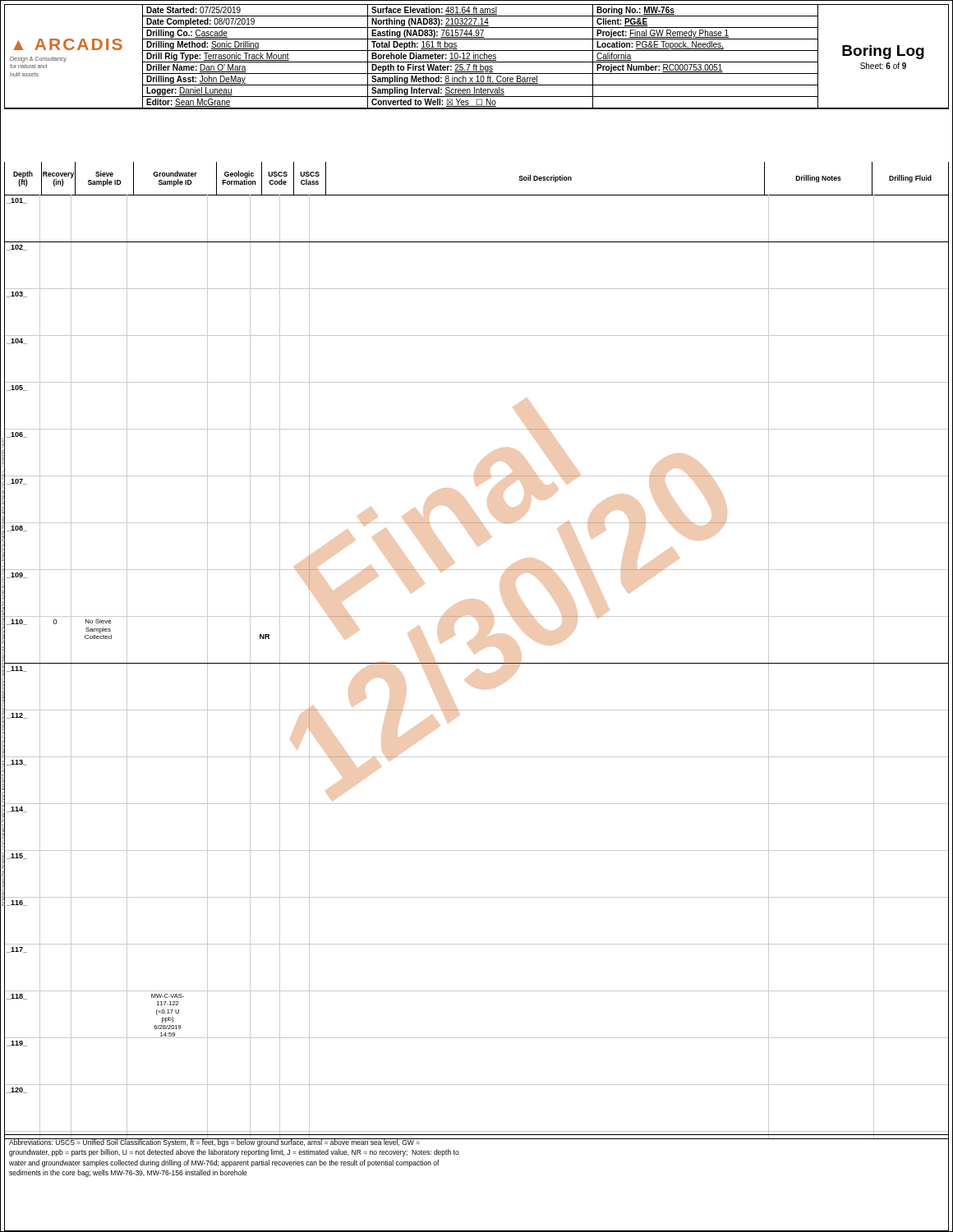Click on the footnote with the text "Abbreviations: USCS = Unified"
The image size is (953, 1232).
pyautogui.click(x=234, y=1158)
